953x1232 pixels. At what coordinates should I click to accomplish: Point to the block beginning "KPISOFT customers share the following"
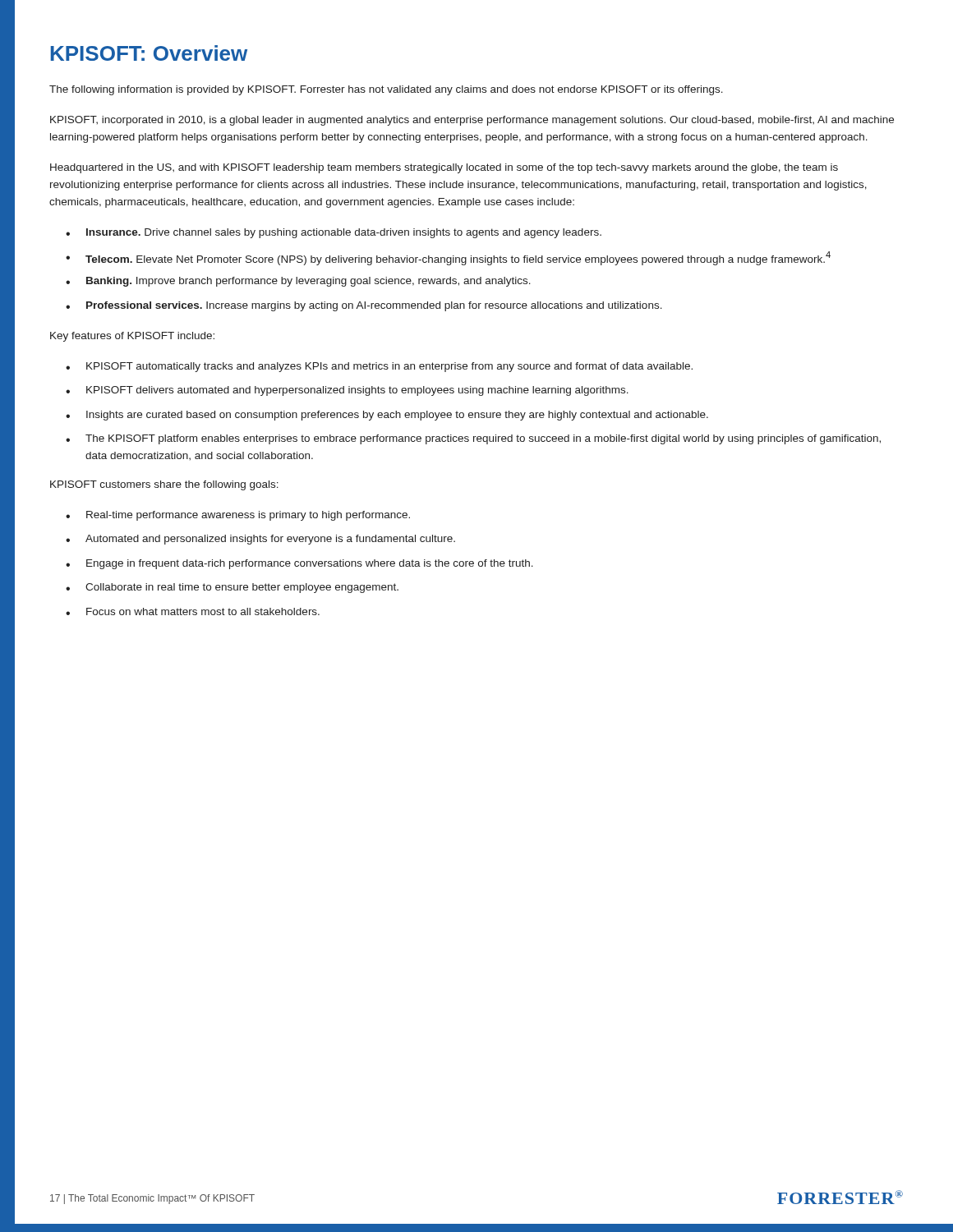tap(164, 484)
